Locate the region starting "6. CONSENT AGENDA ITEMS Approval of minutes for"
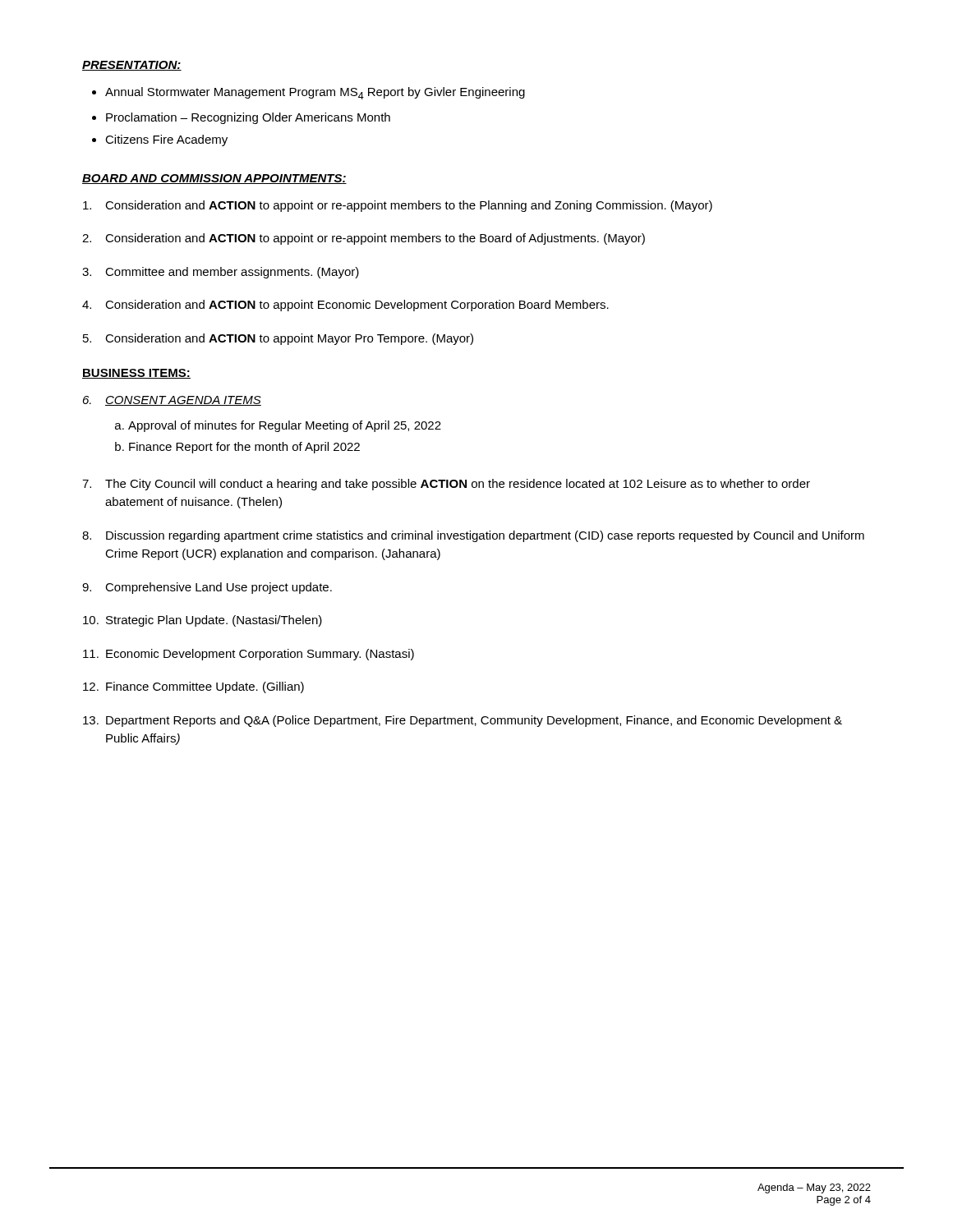Screen dimensions: 1232x953 172,401
